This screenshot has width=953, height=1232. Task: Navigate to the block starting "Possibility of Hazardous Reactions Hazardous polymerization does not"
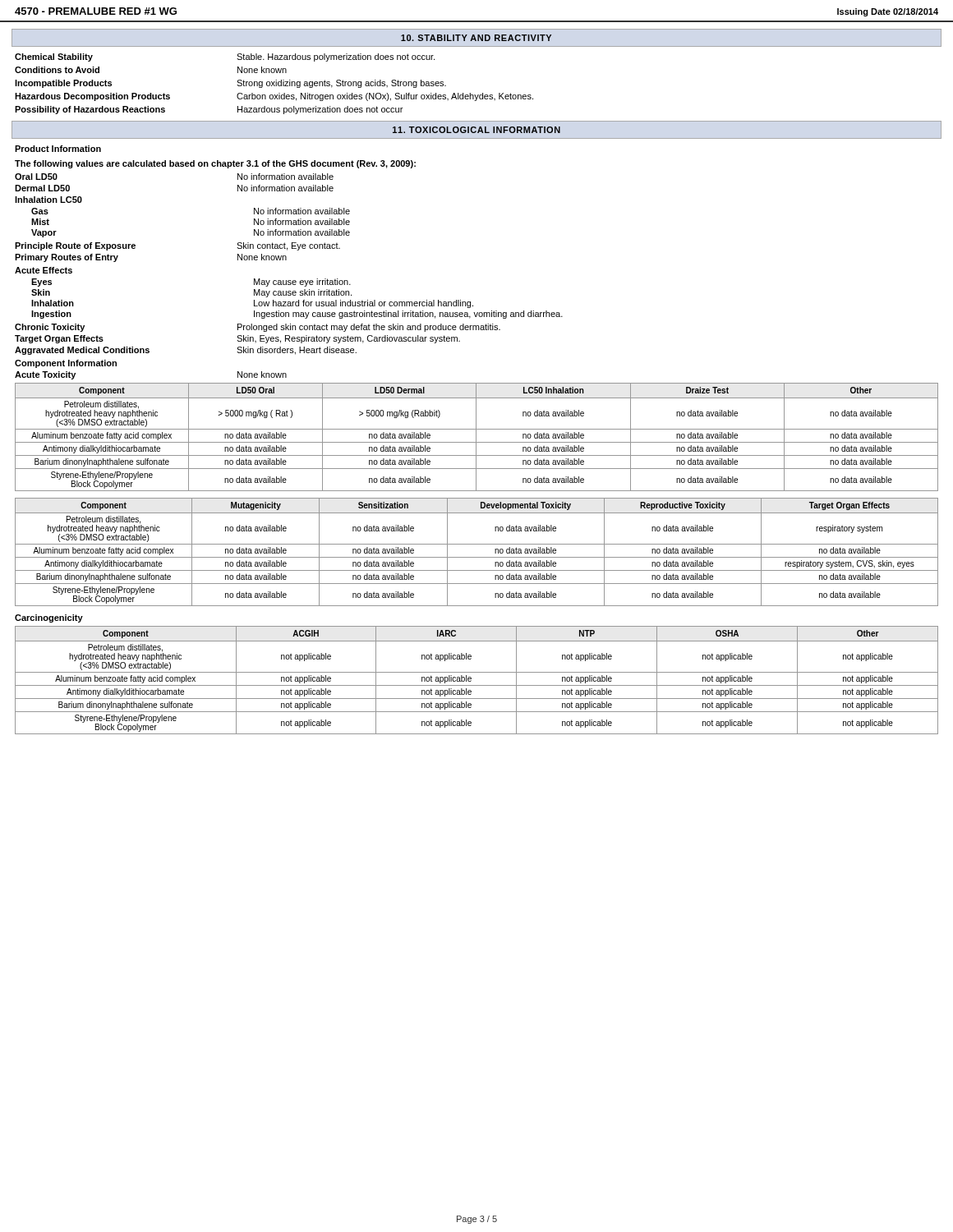476,109
